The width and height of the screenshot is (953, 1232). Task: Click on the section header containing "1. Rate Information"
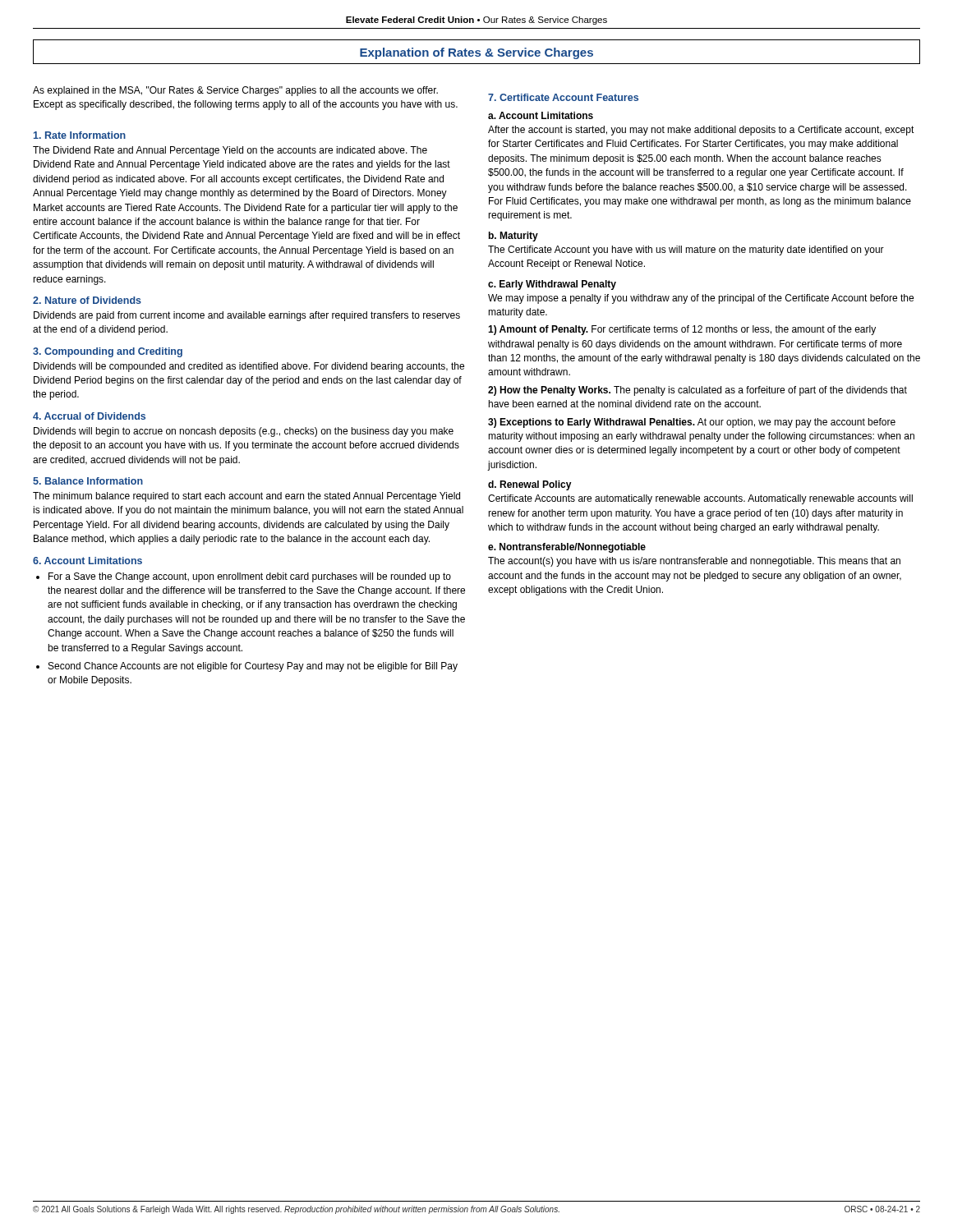pyautogui.click(x=79, y=136)
